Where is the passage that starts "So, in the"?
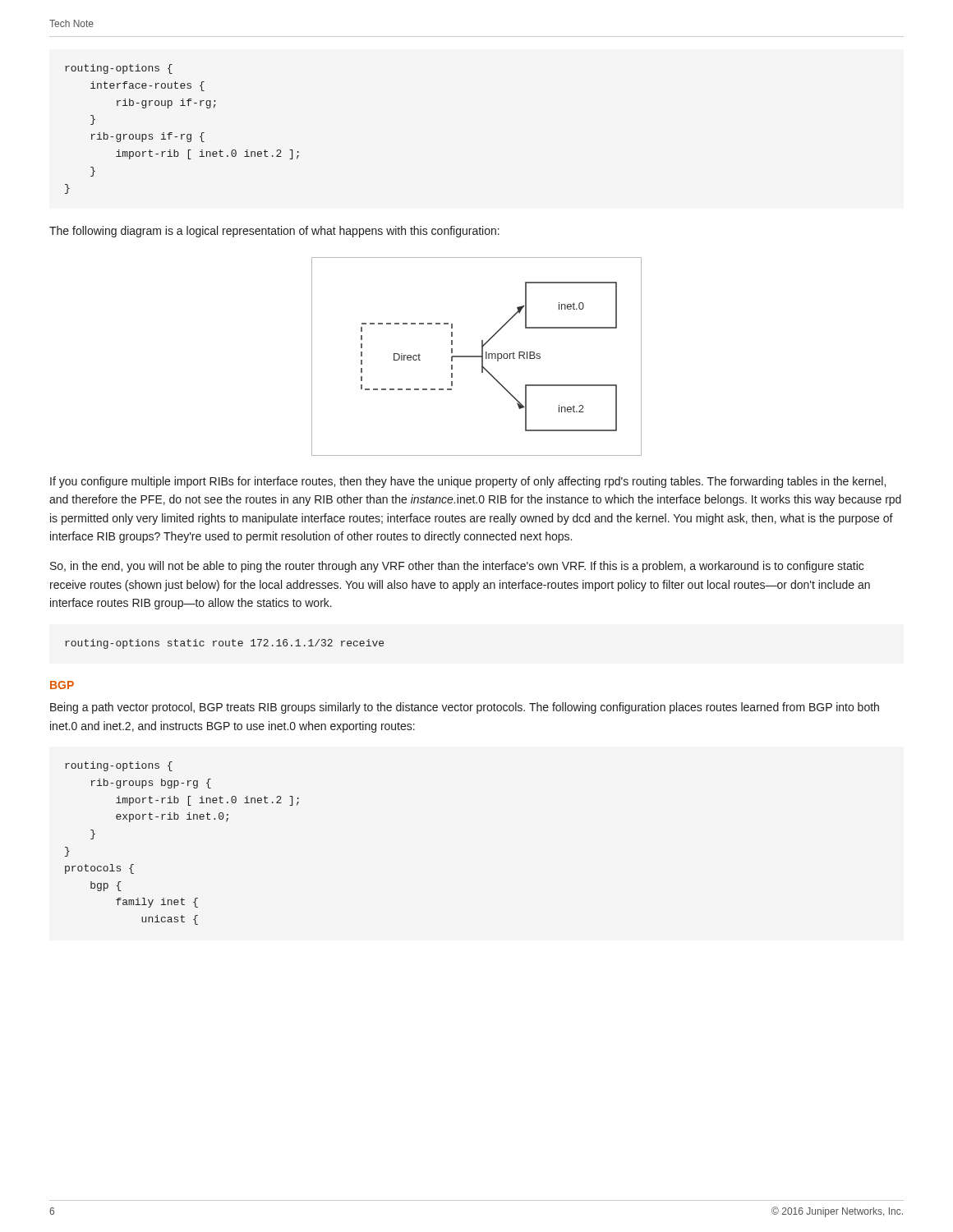The width and height of the screenshot is (953, 1232). pyautogui.click(x=460, y=585)
